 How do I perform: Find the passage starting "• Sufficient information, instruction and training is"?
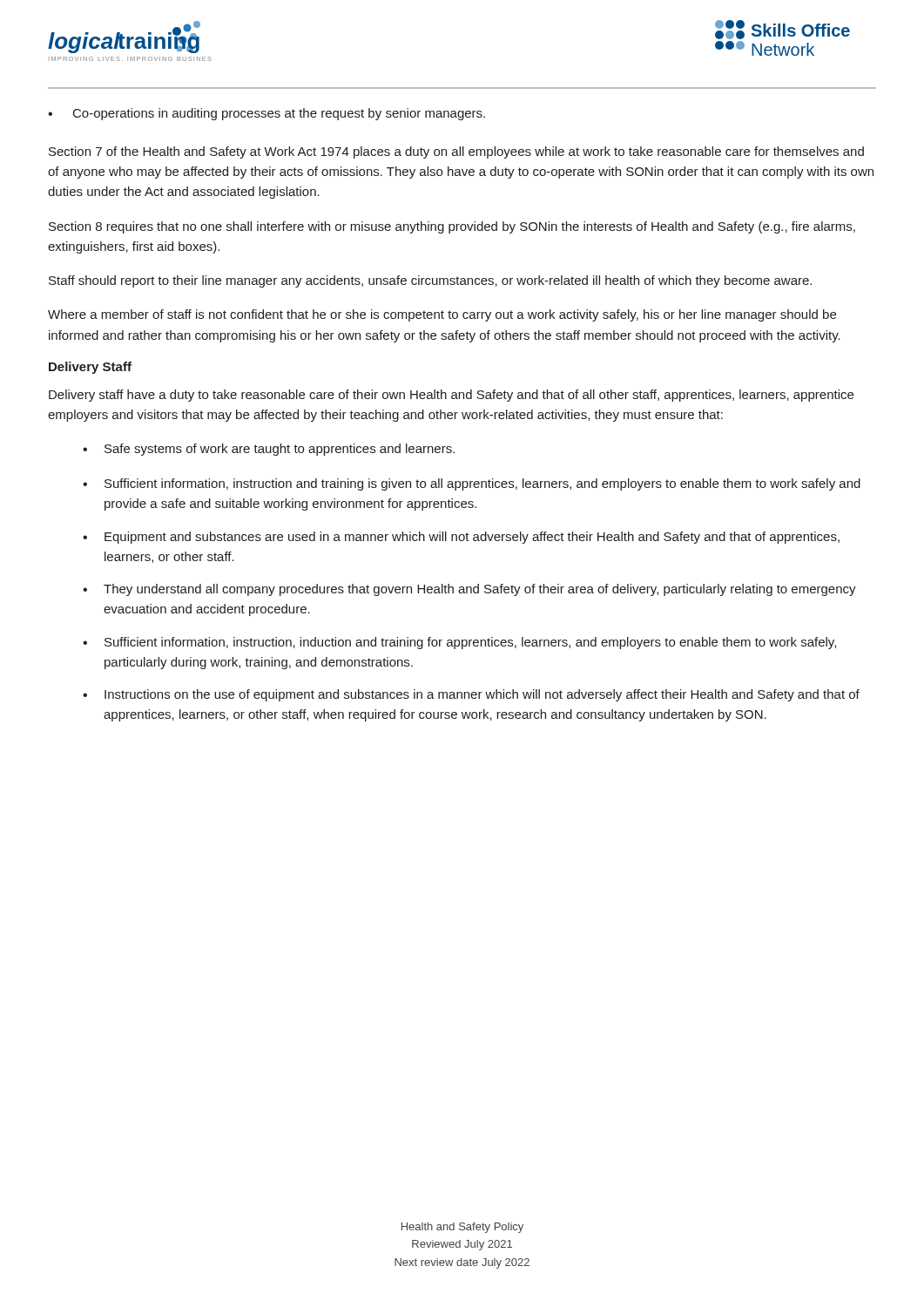479,494
